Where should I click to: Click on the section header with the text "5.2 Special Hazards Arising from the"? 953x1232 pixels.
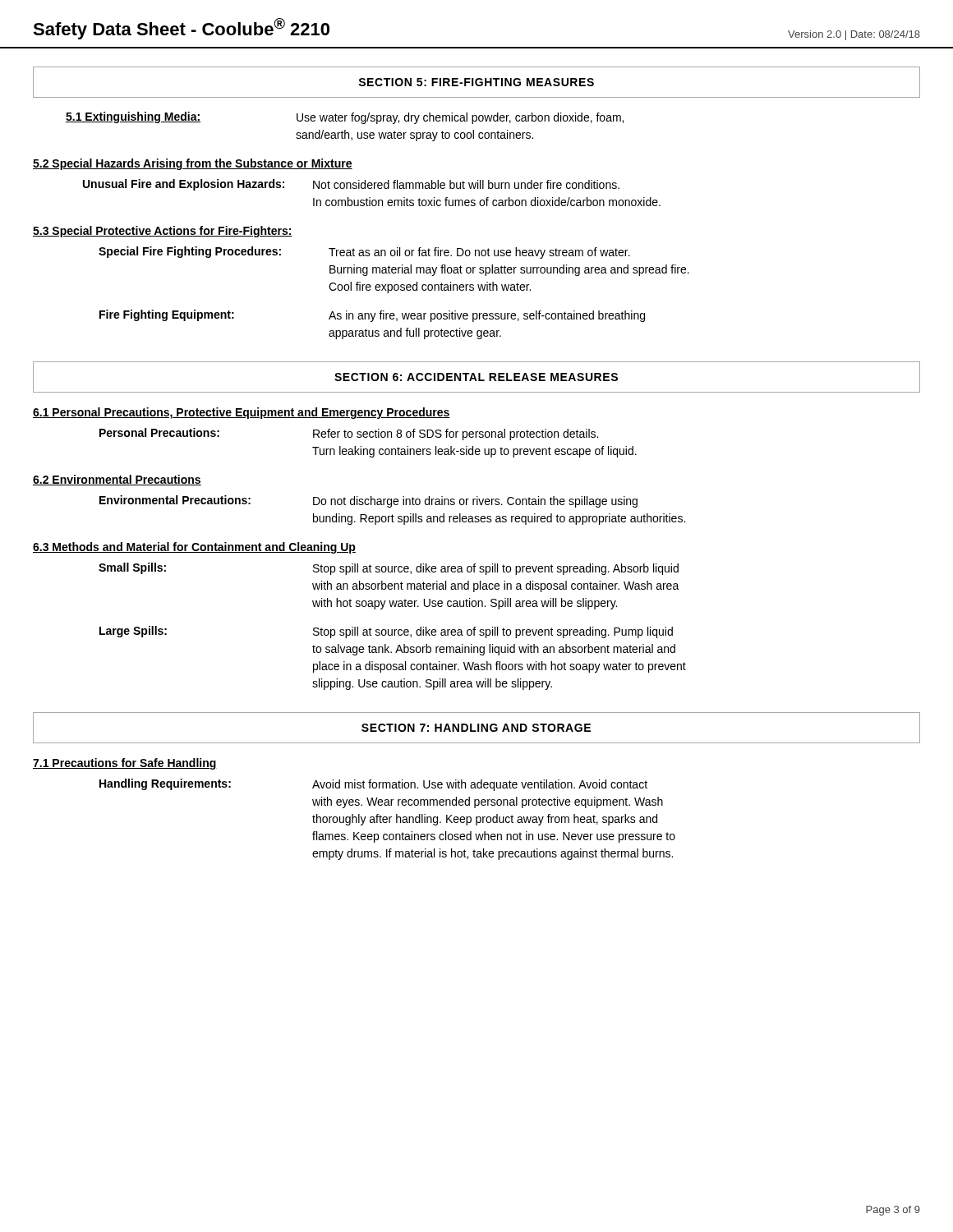coord(193,164)
